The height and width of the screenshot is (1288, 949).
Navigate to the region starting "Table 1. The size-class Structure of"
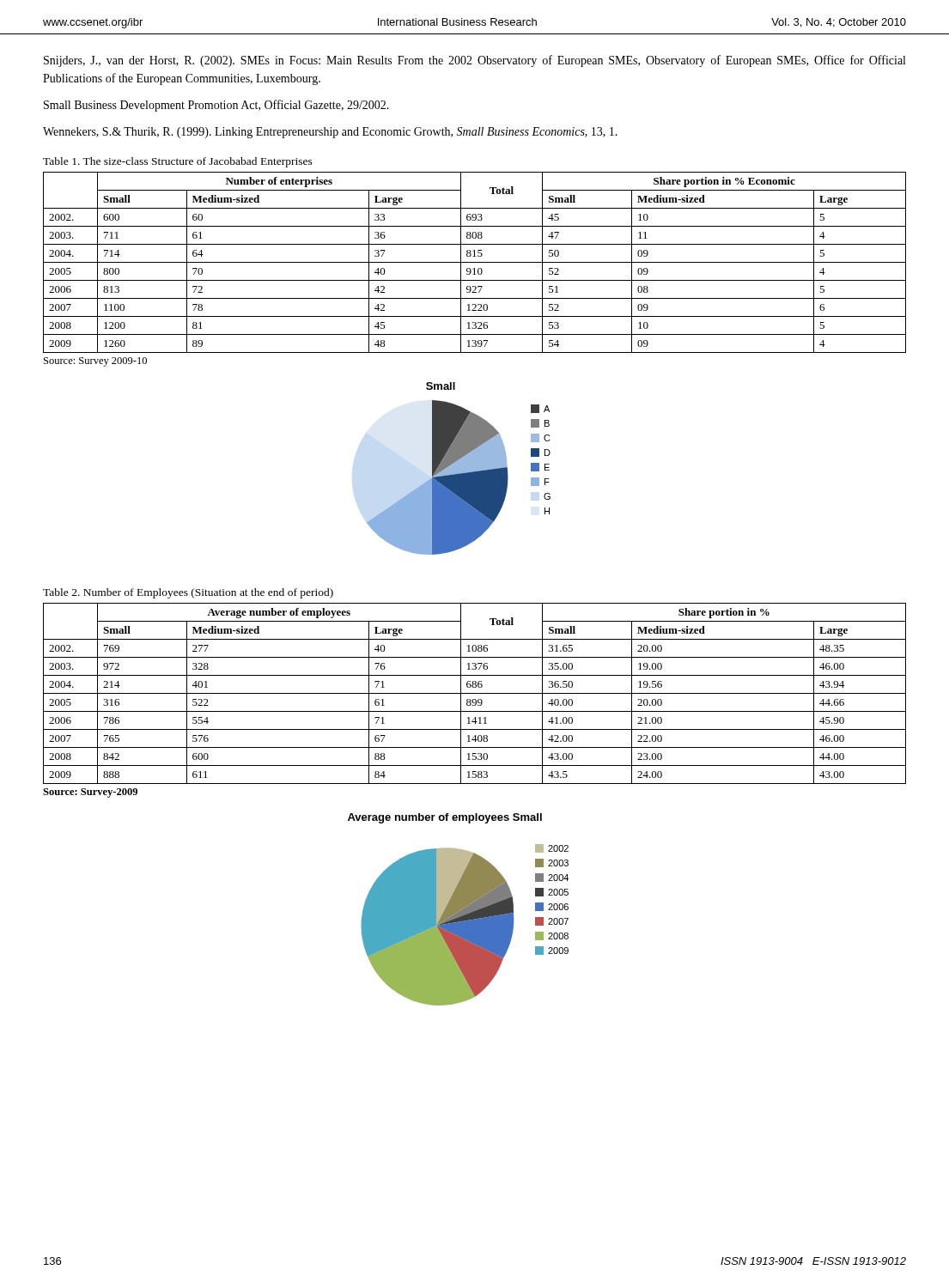[x=178, y=161]
